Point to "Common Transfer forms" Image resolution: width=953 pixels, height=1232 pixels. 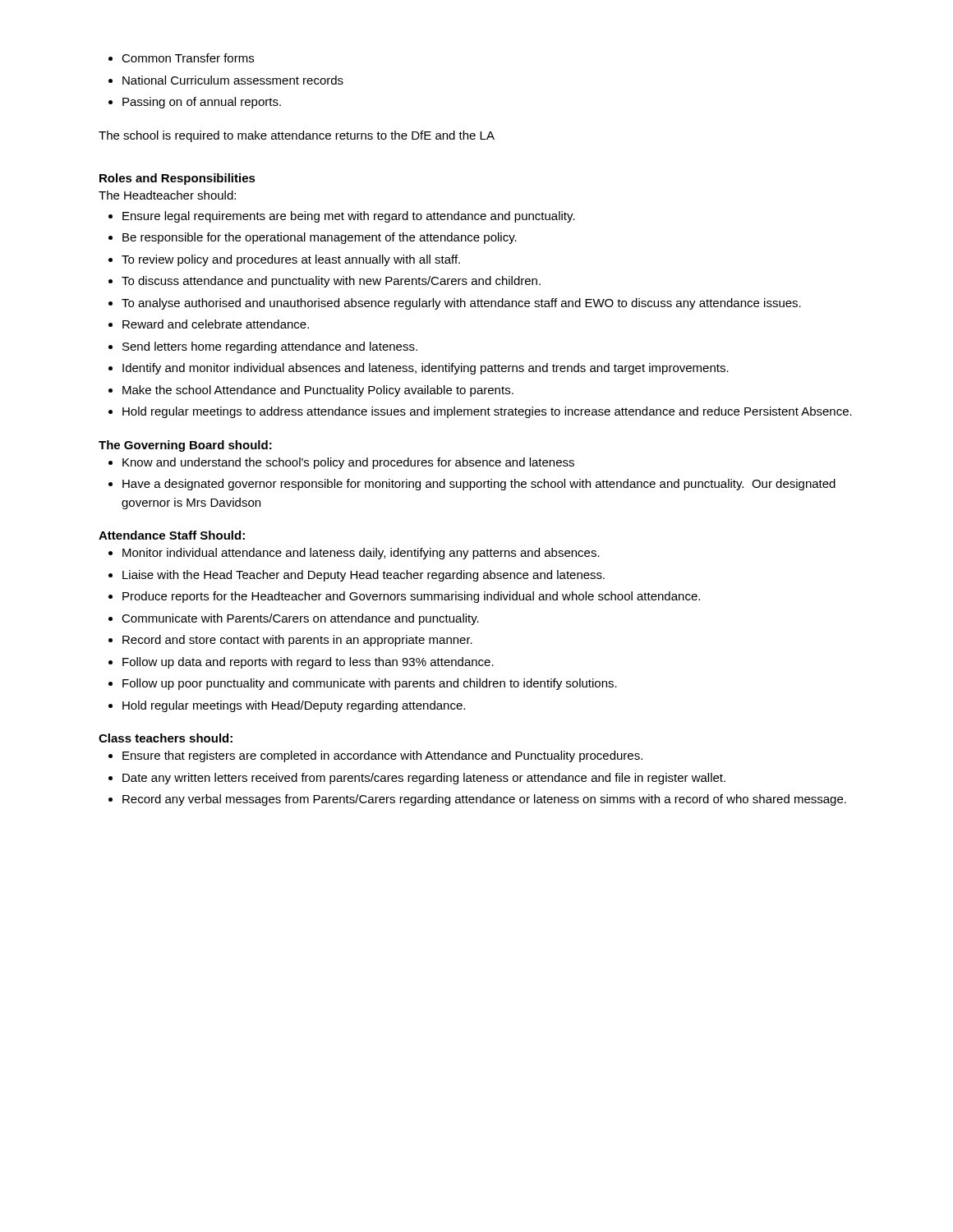181,58
